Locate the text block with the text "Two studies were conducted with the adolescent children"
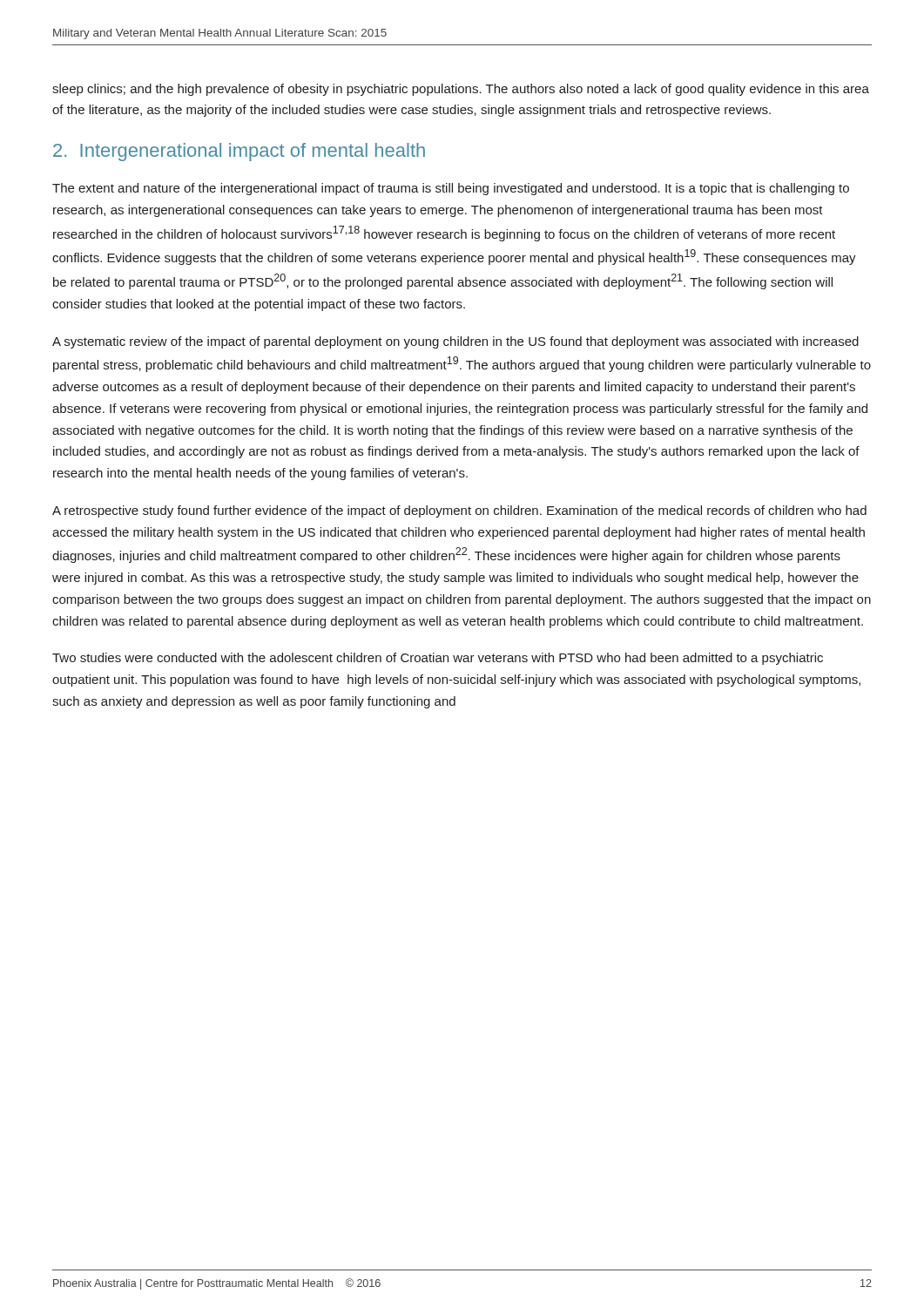This screenshot has height=1307, width=924. [457, 679]
